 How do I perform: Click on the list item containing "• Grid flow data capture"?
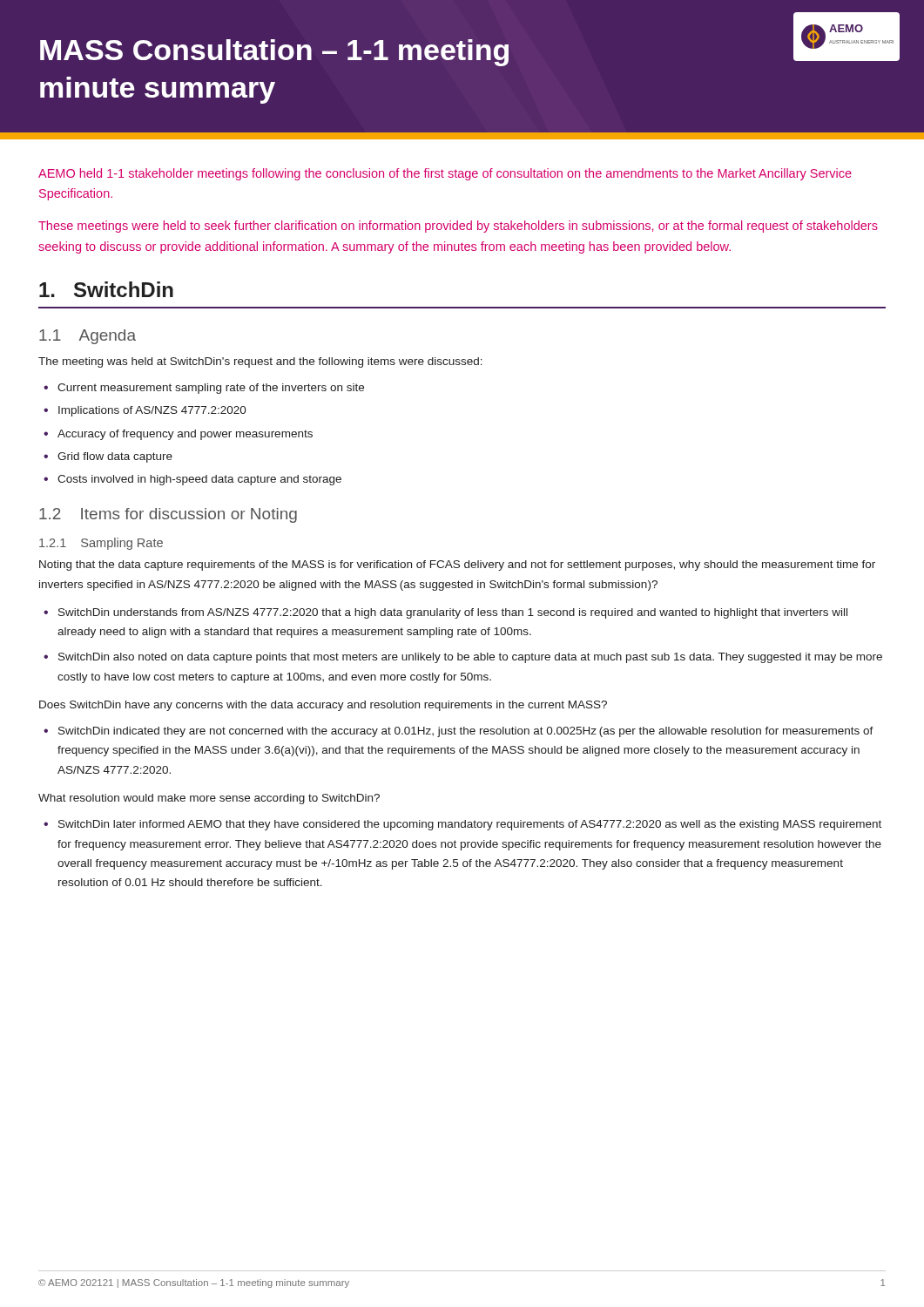(108, 457)
